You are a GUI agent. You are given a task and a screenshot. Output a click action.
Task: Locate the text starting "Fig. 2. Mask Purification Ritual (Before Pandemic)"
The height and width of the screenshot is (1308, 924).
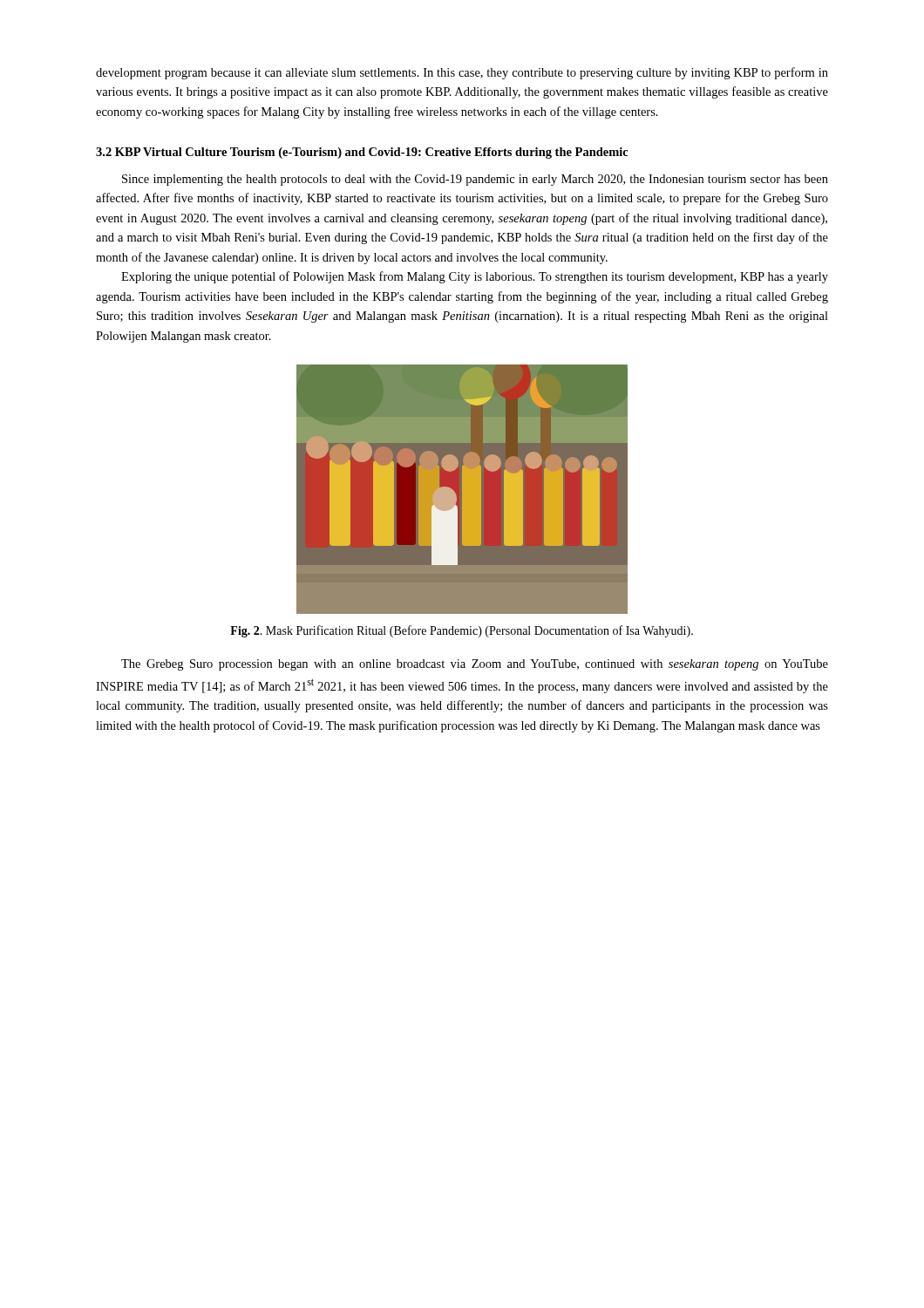coord(462,631)
